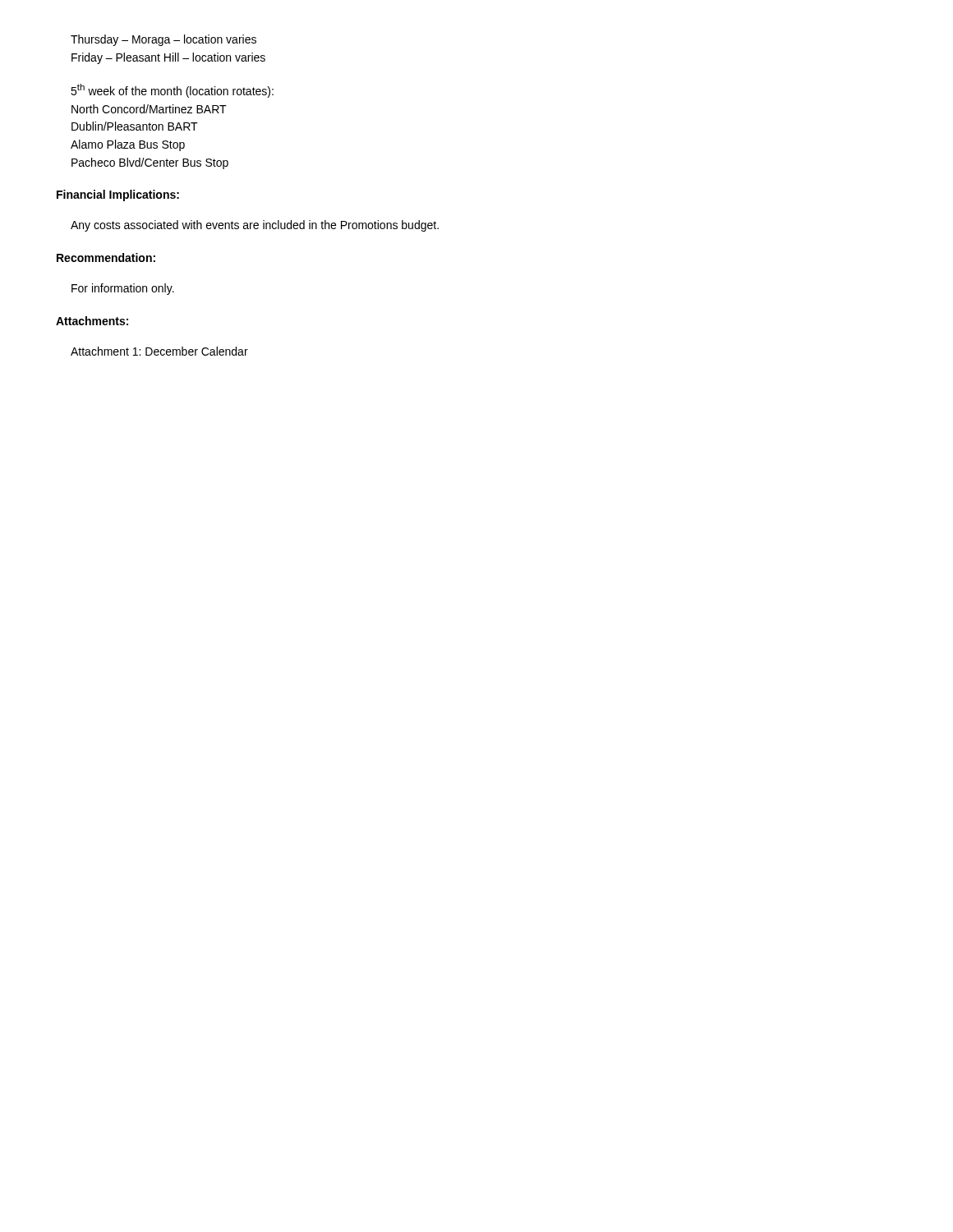Select the text starting "Any costs associated"
Screen dimensions: 1232x953
point(433,226)
